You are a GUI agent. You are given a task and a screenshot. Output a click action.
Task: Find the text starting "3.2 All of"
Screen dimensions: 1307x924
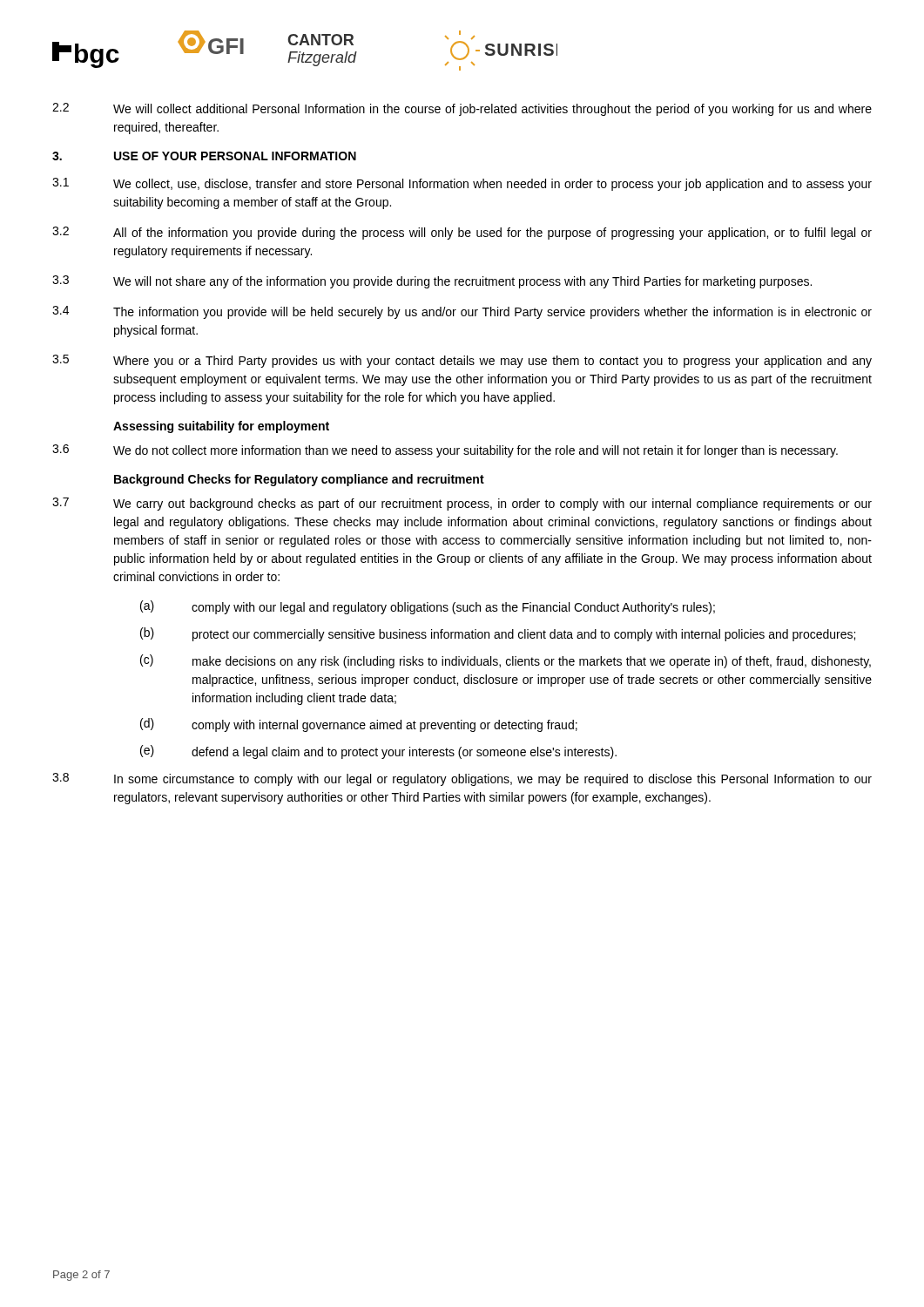[x=462, y=242]
